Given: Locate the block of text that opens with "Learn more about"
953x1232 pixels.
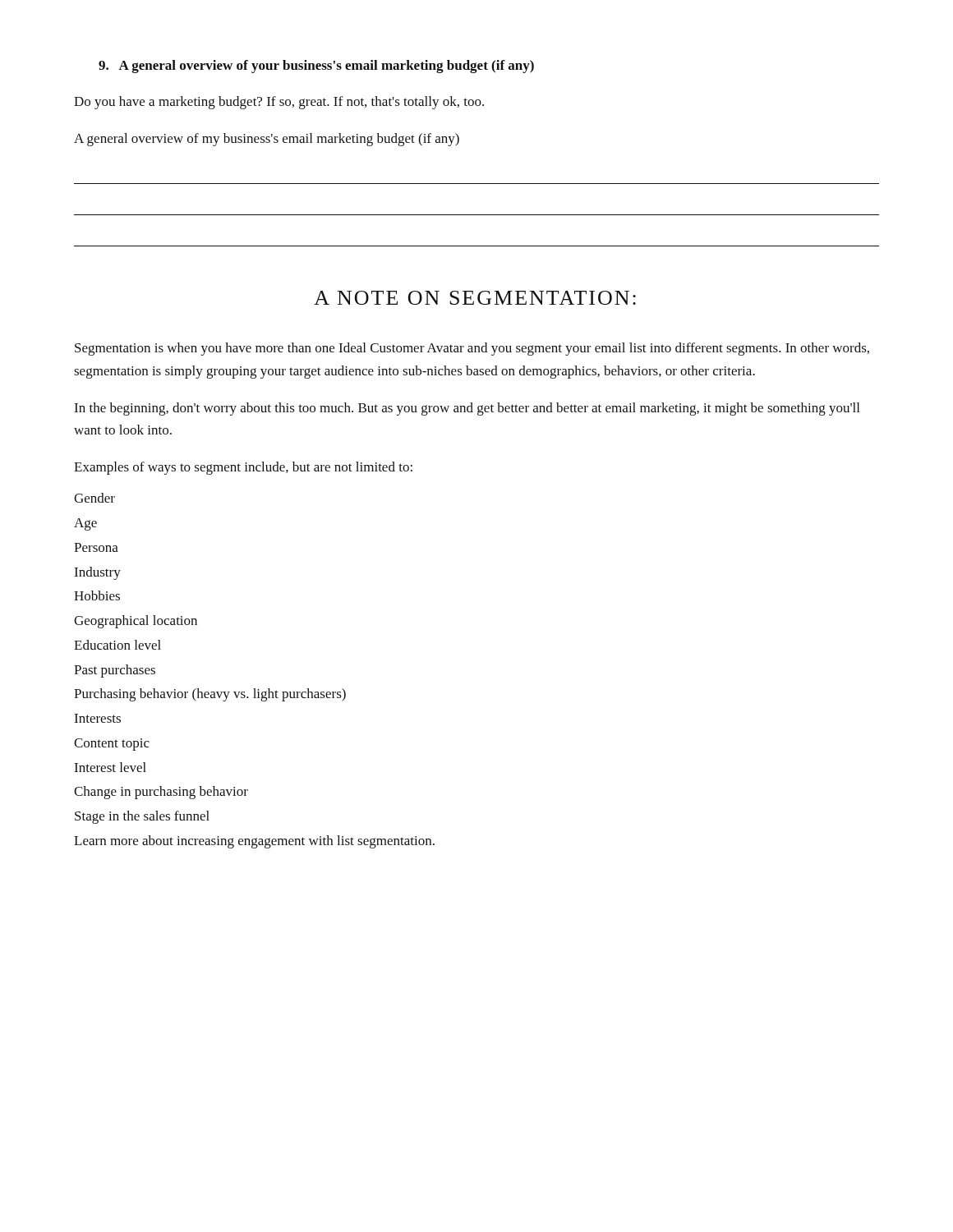Looking at the screenshot, I should click(x=255, y=840).
